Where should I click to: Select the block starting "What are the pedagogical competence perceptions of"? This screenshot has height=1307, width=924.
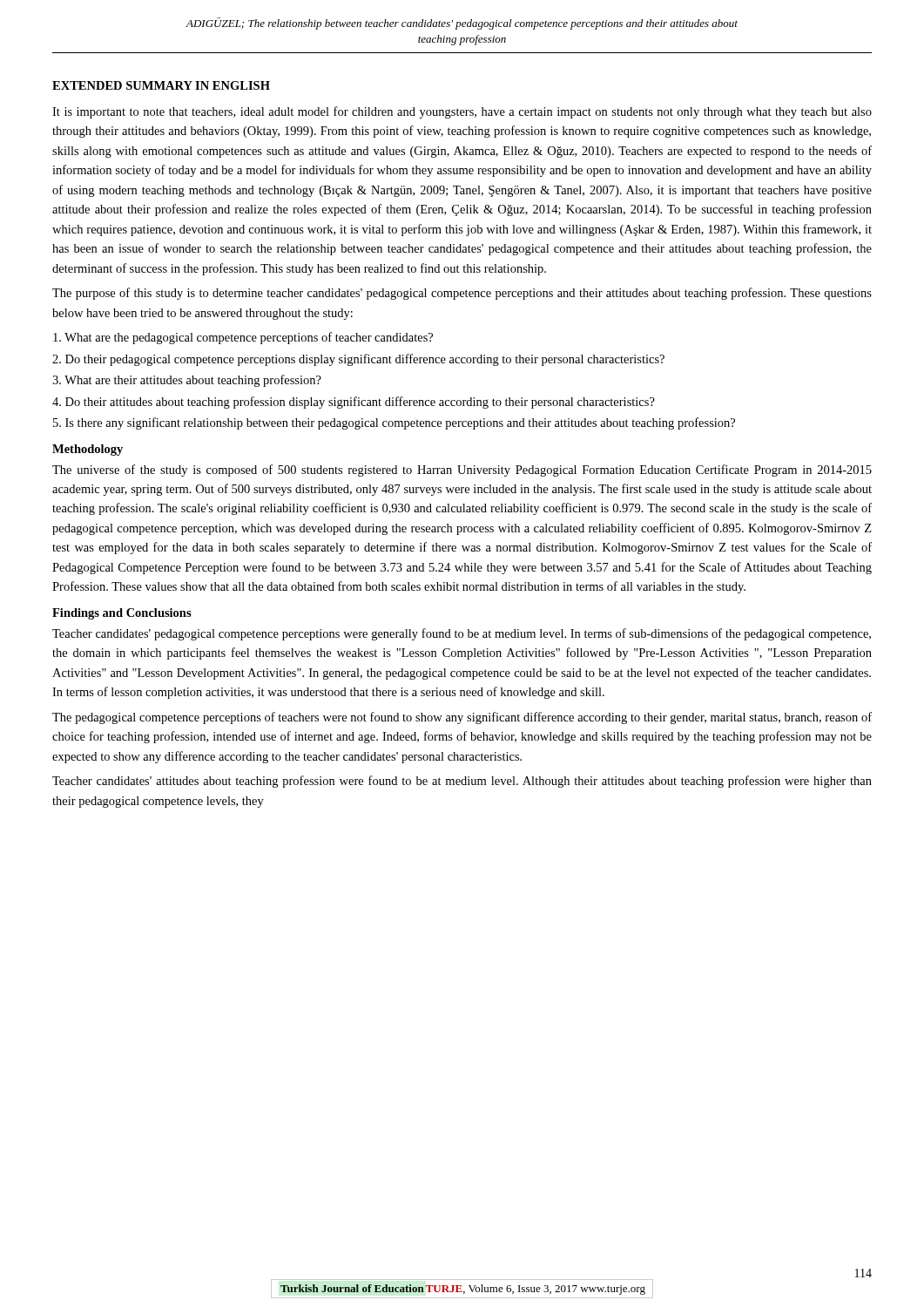tap(243, 337)
